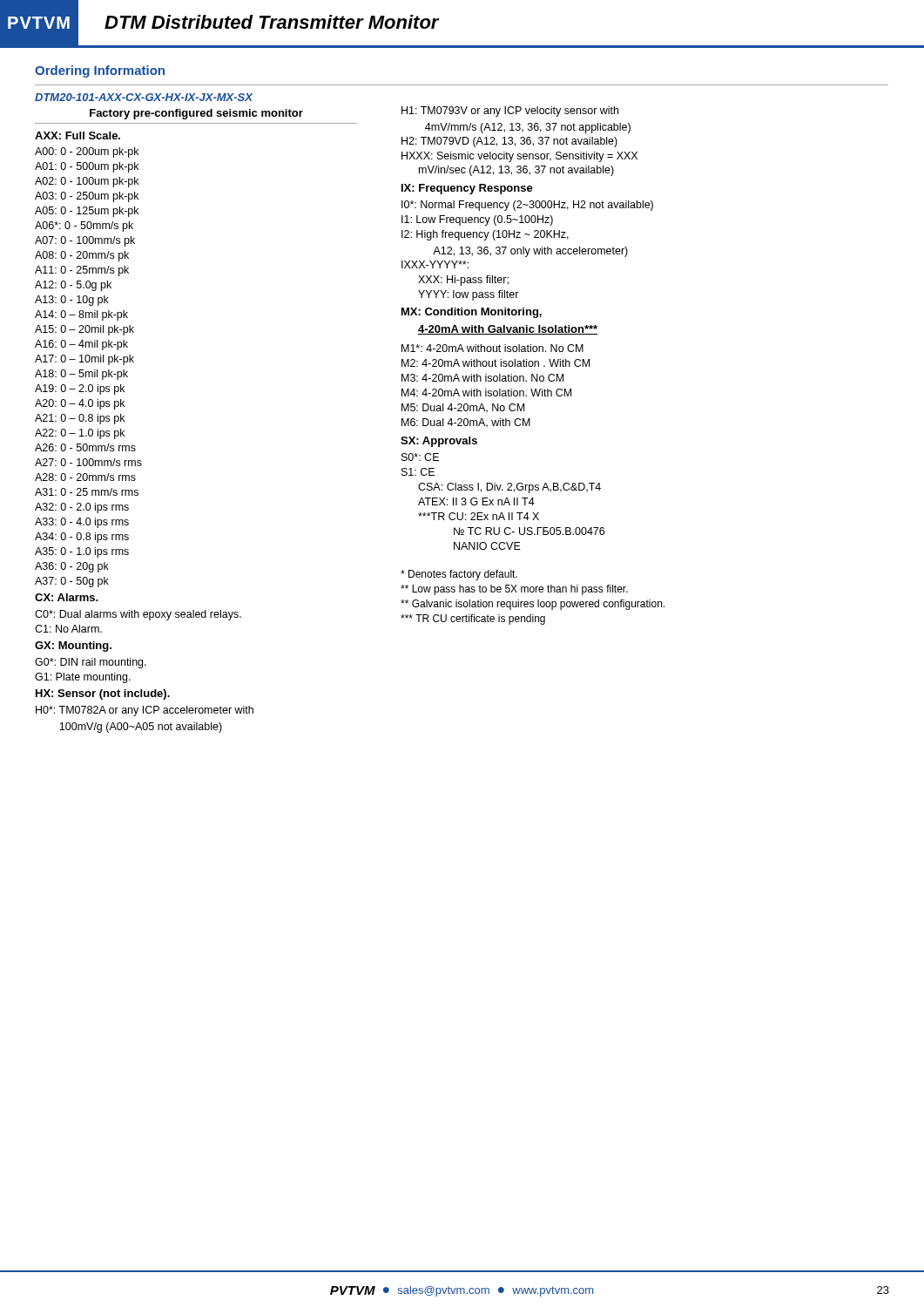Select the list item that says "A15: 0 – 20mil pk-pk"
This screenshot has width=924, height=1307.
click(x=84, y=329)
